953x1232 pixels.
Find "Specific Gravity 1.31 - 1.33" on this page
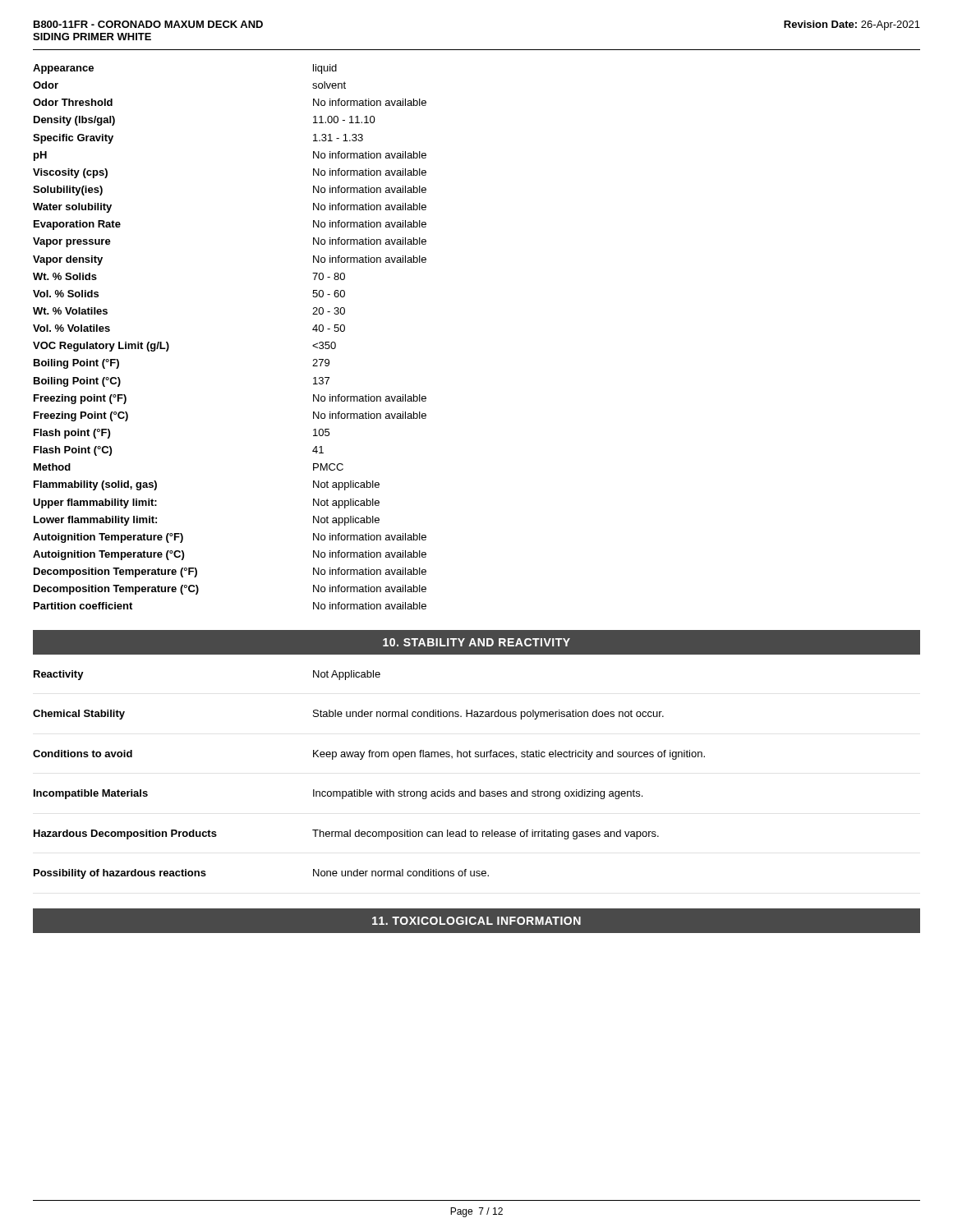[x=69, y=138]
